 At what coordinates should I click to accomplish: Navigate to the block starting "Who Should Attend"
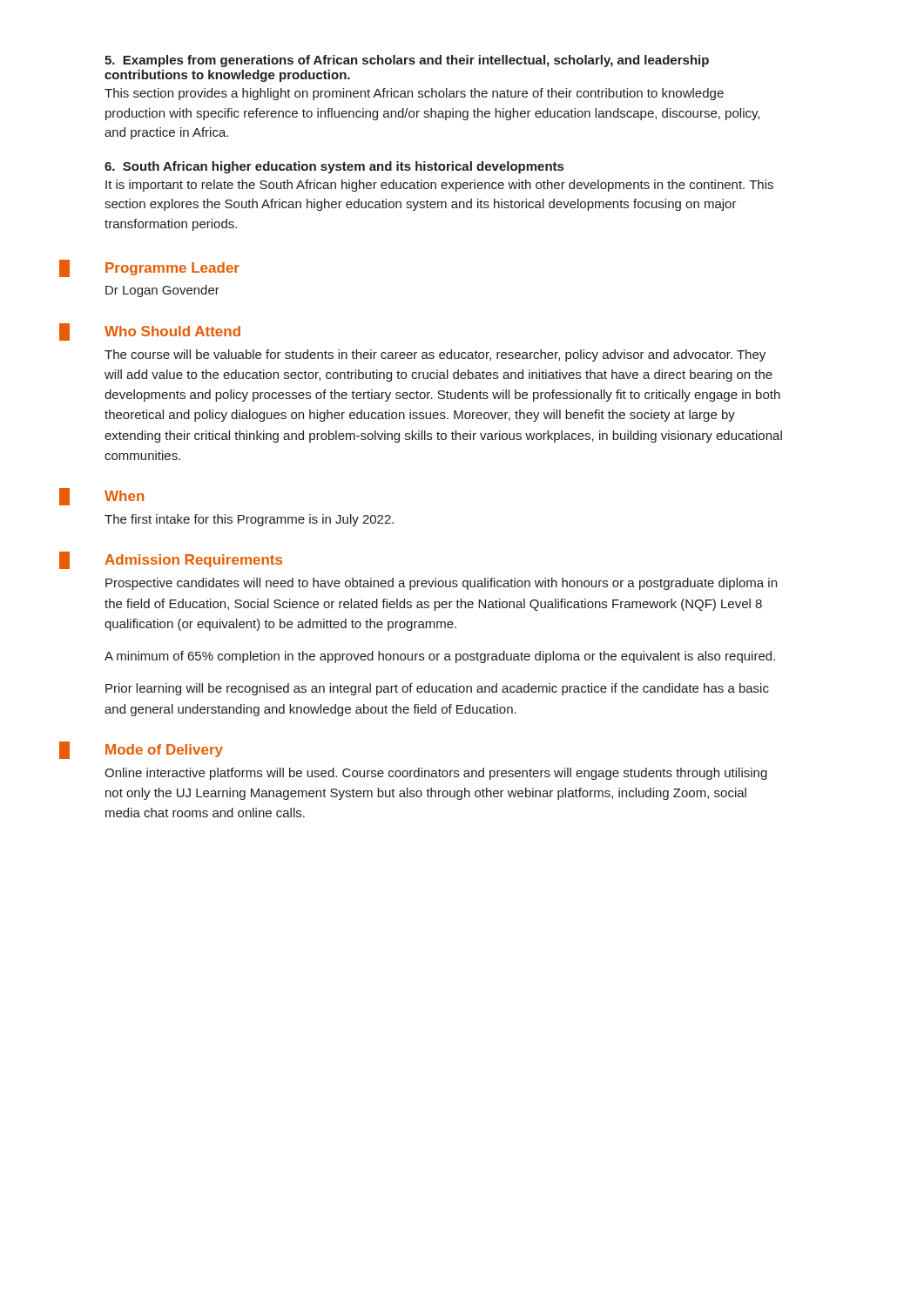pyautogui.click(x=172, y=331)
